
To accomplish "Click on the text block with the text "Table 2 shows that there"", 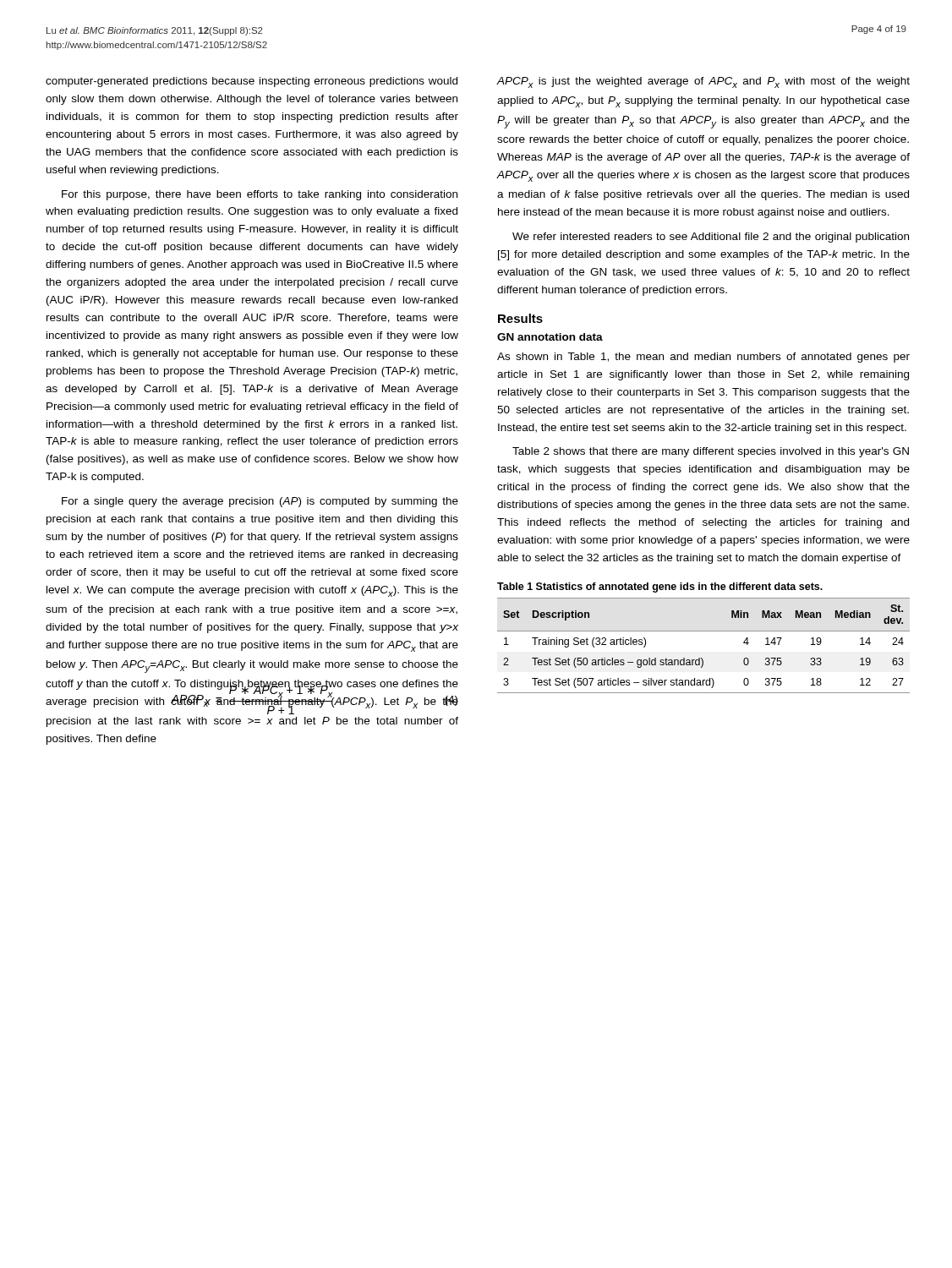I will click(703, 505).
